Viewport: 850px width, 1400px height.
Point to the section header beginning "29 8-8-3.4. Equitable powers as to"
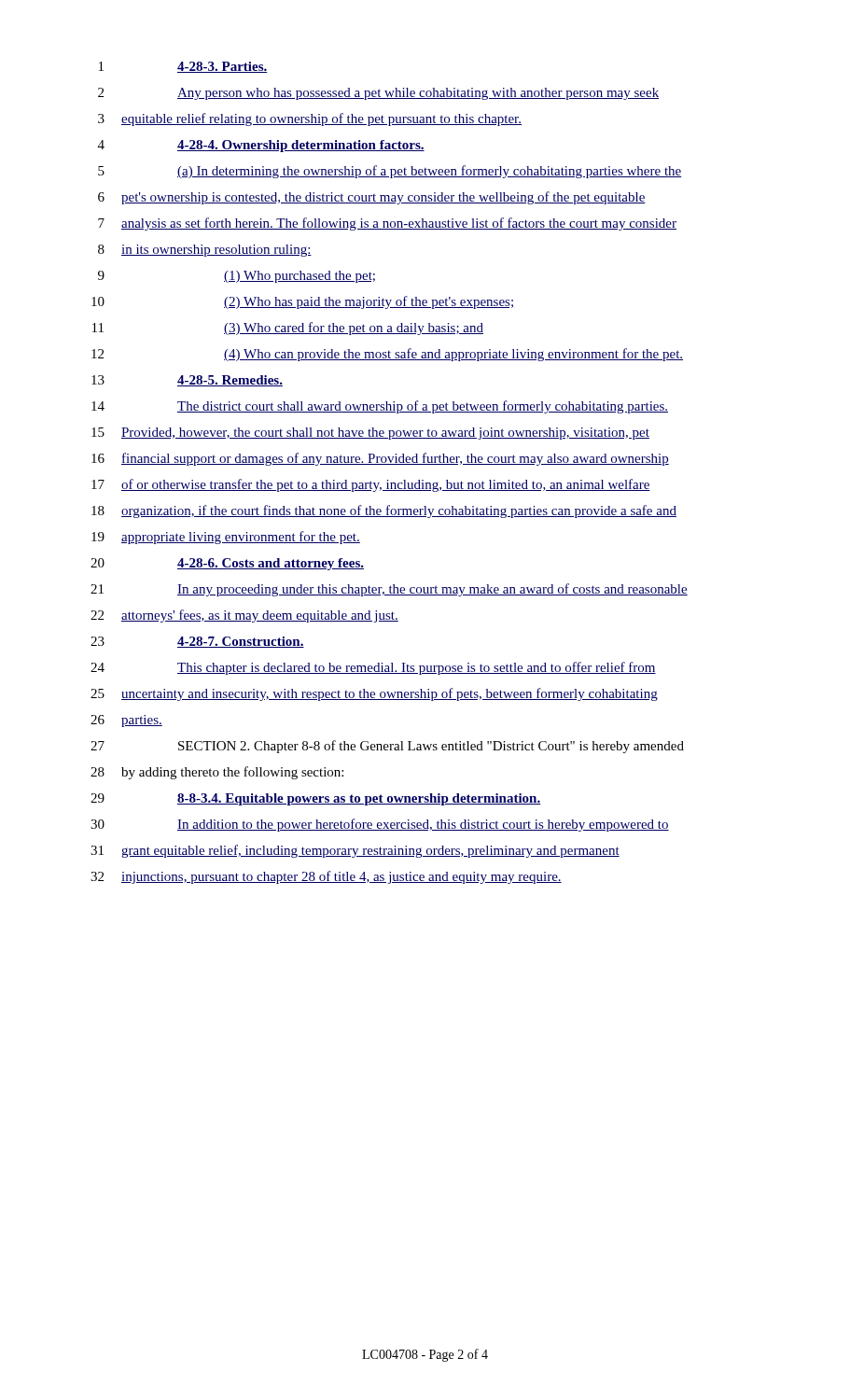point(425,798)
